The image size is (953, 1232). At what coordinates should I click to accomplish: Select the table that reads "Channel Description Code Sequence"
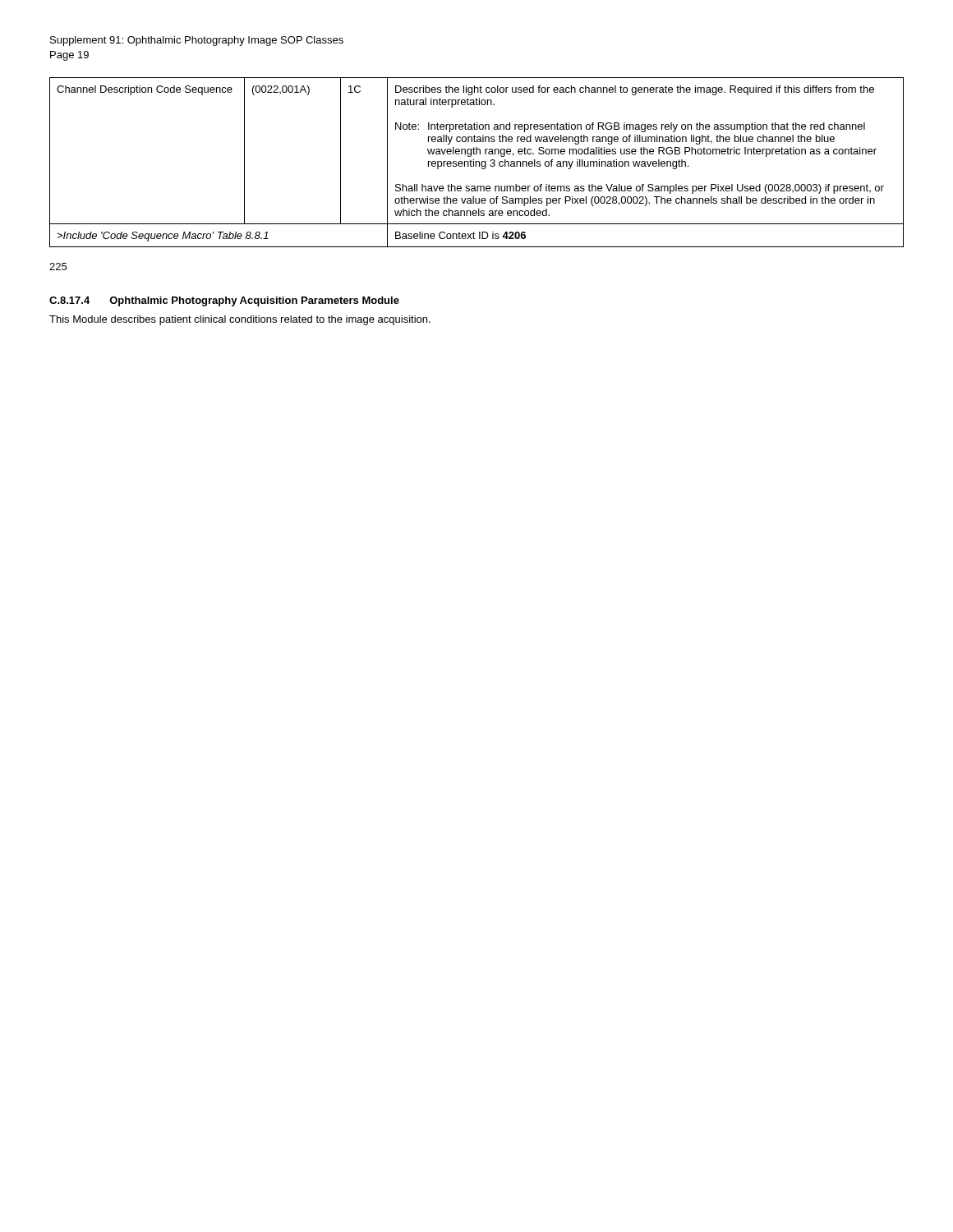click(x=476, y=163)
